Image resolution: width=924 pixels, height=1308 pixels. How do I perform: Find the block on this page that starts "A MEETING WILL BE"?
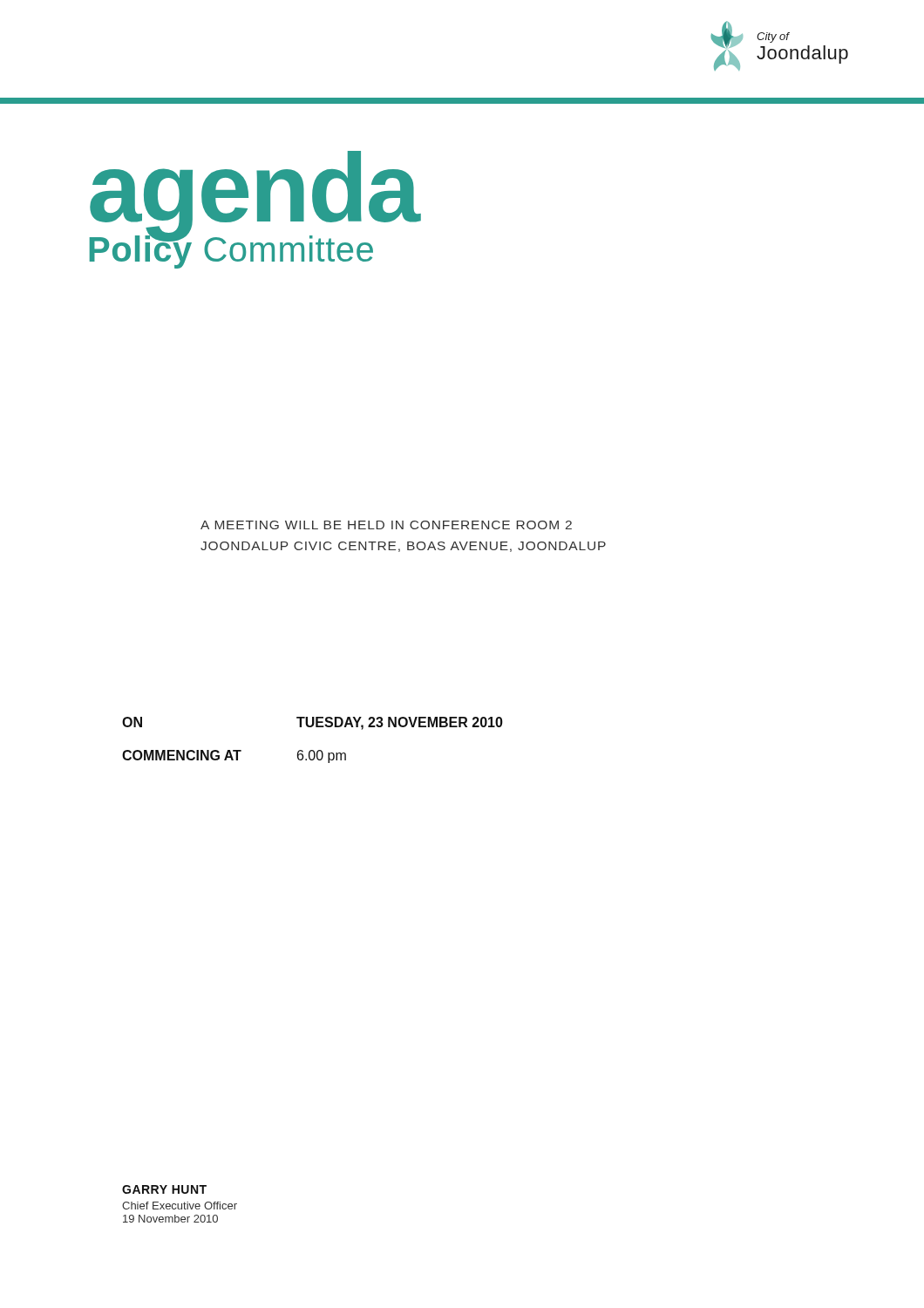404,535
